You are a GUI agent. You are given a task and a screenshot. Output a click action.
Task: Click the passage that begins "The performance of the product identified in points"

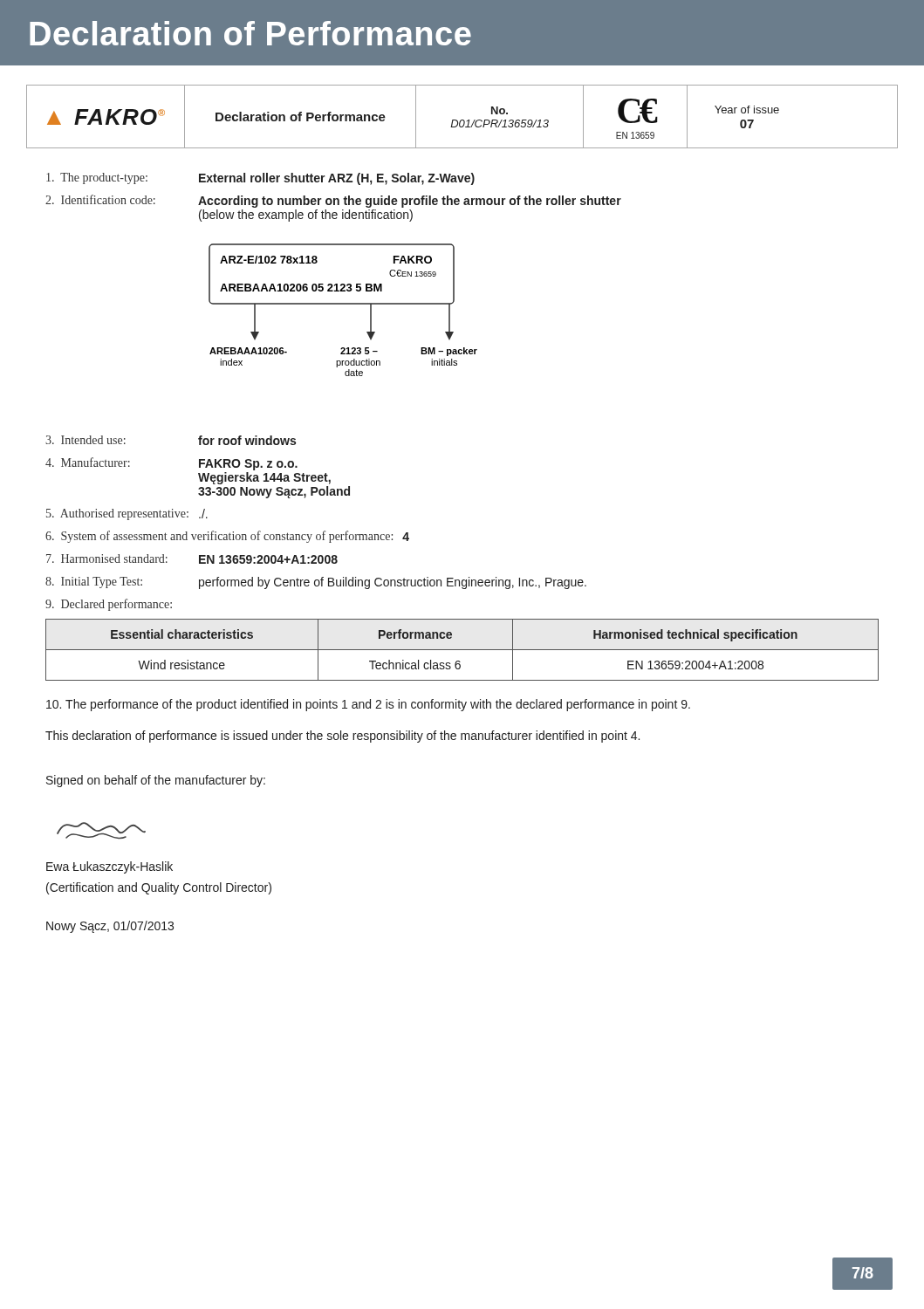368,704
